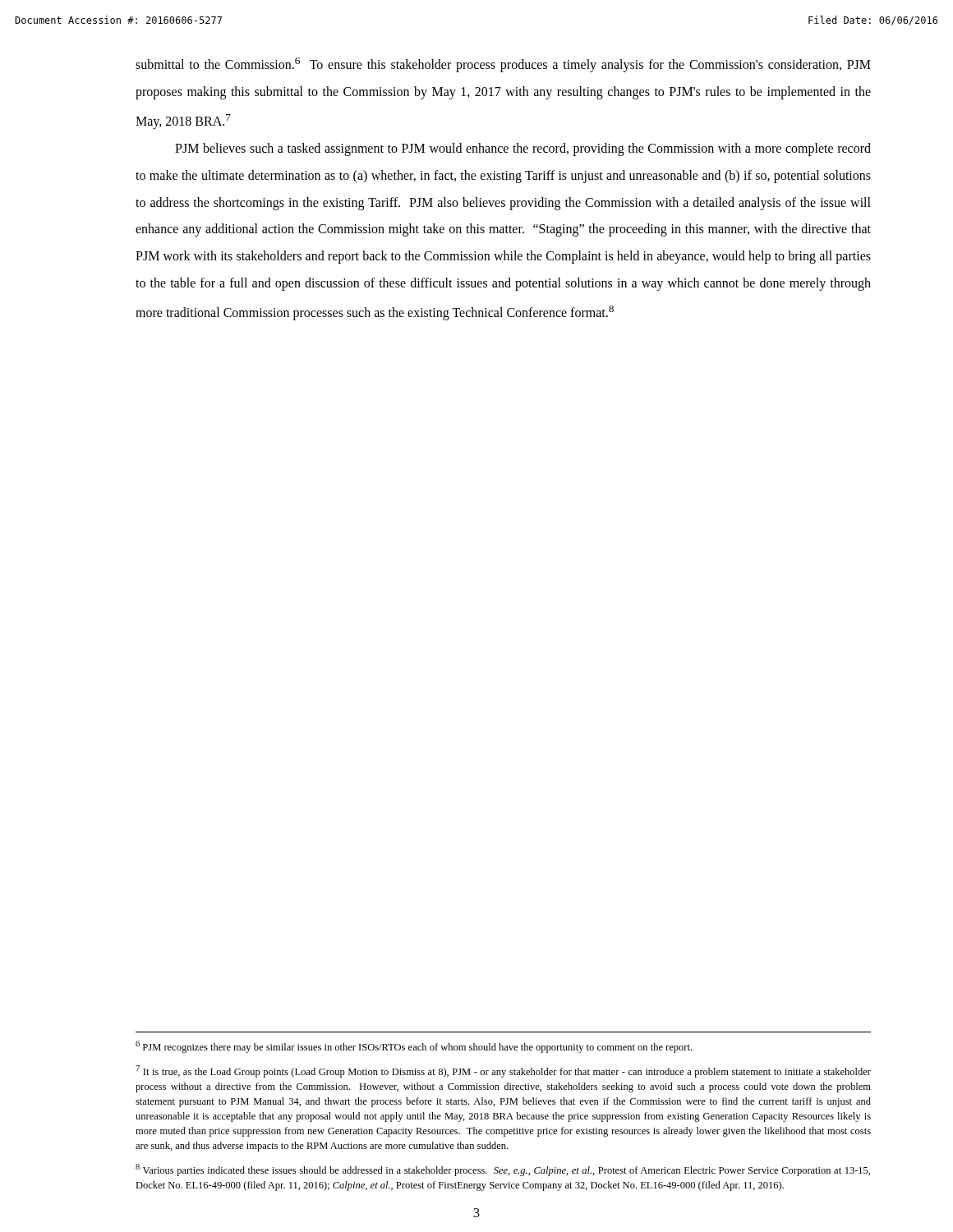Locate the block of text that opens with "7 It is true, as"
Viewport: 953px width, 1232px height.
[503, 1108]
